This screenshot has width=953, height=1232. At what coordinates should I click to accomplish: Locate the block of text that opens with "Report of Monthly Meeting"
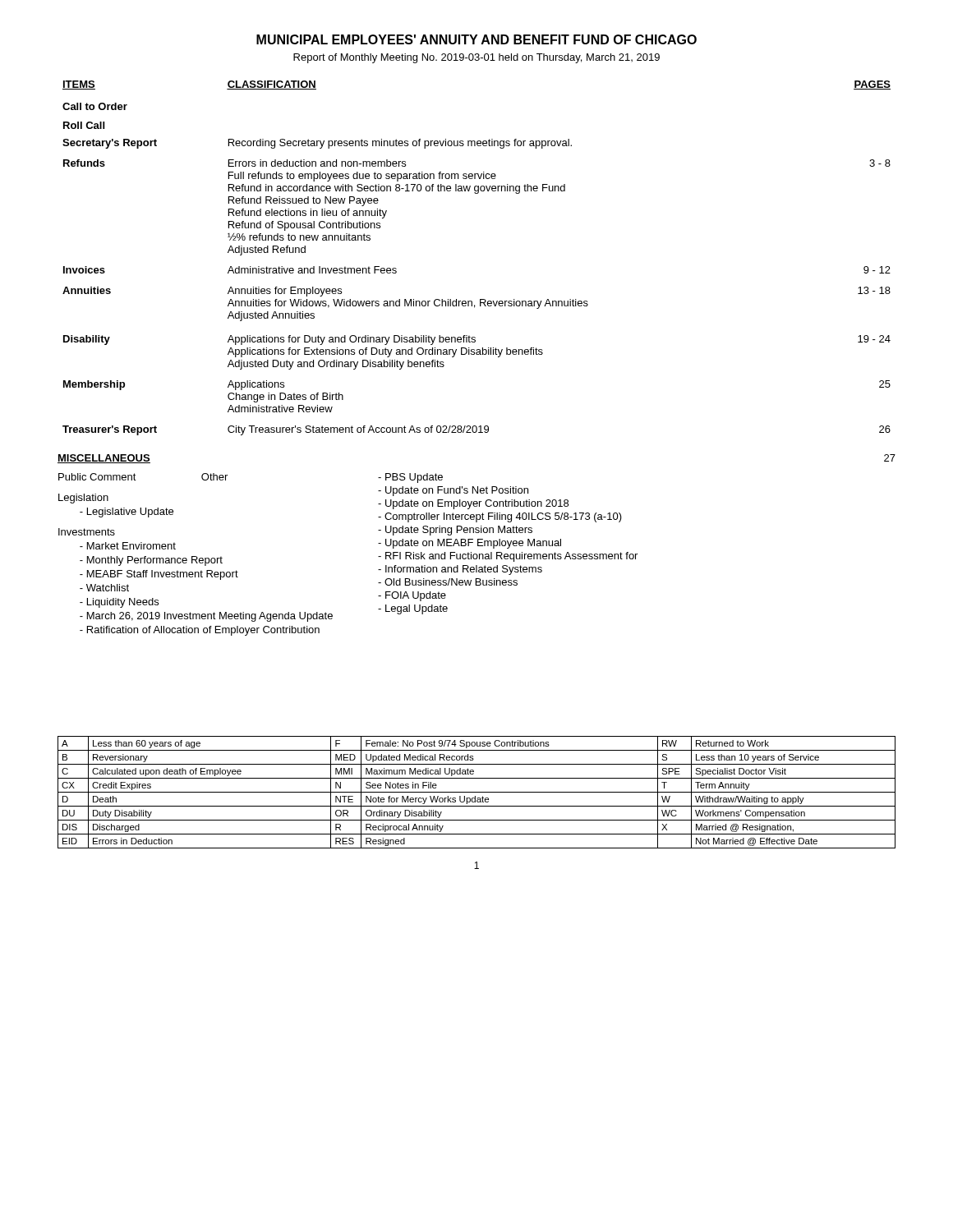click(476, 57)
